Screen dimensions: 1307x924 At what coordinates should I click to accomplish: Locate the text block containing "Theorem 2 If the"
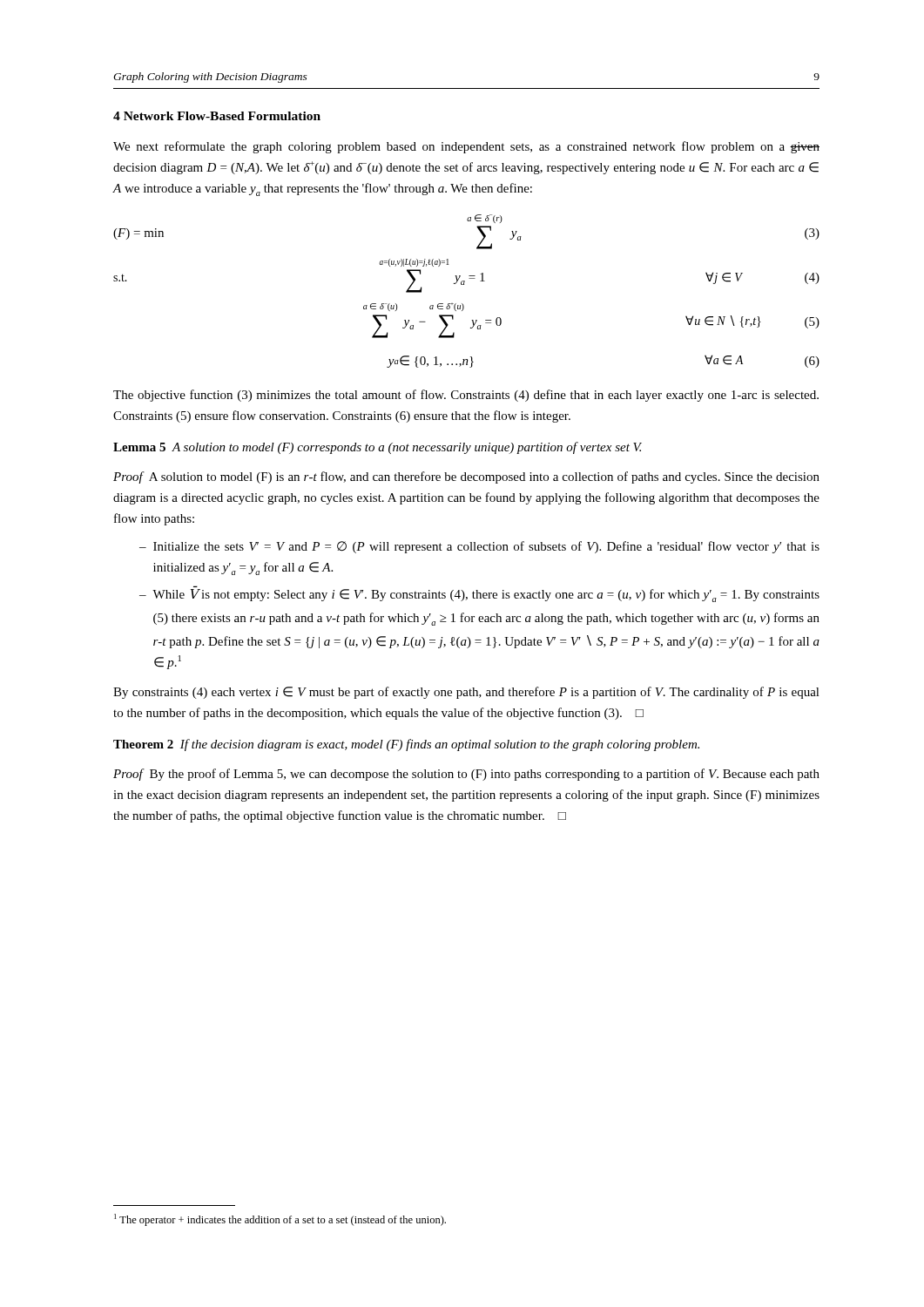tap(407, 744)
